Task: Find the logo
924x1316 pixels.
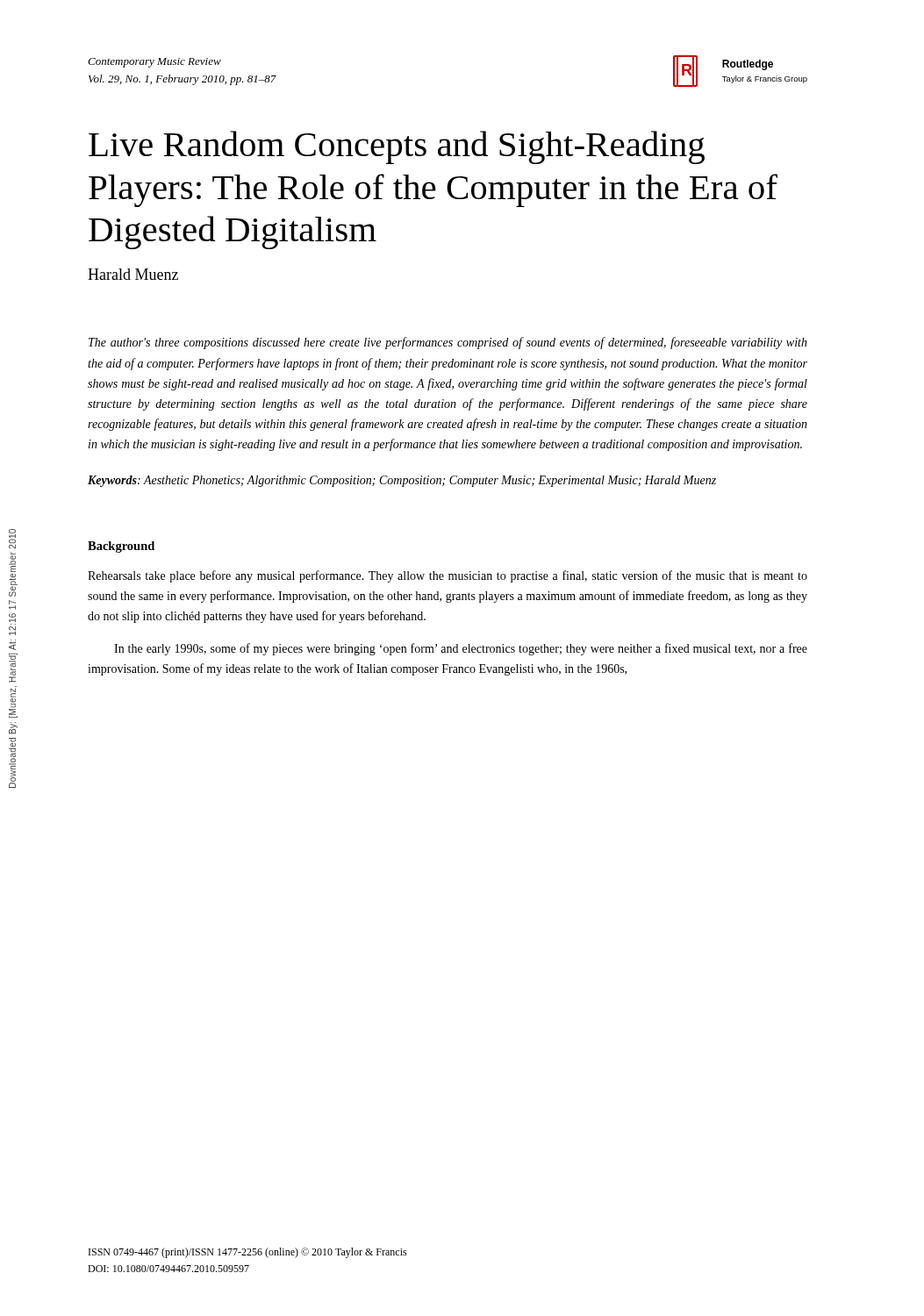Action: [740, 71]
